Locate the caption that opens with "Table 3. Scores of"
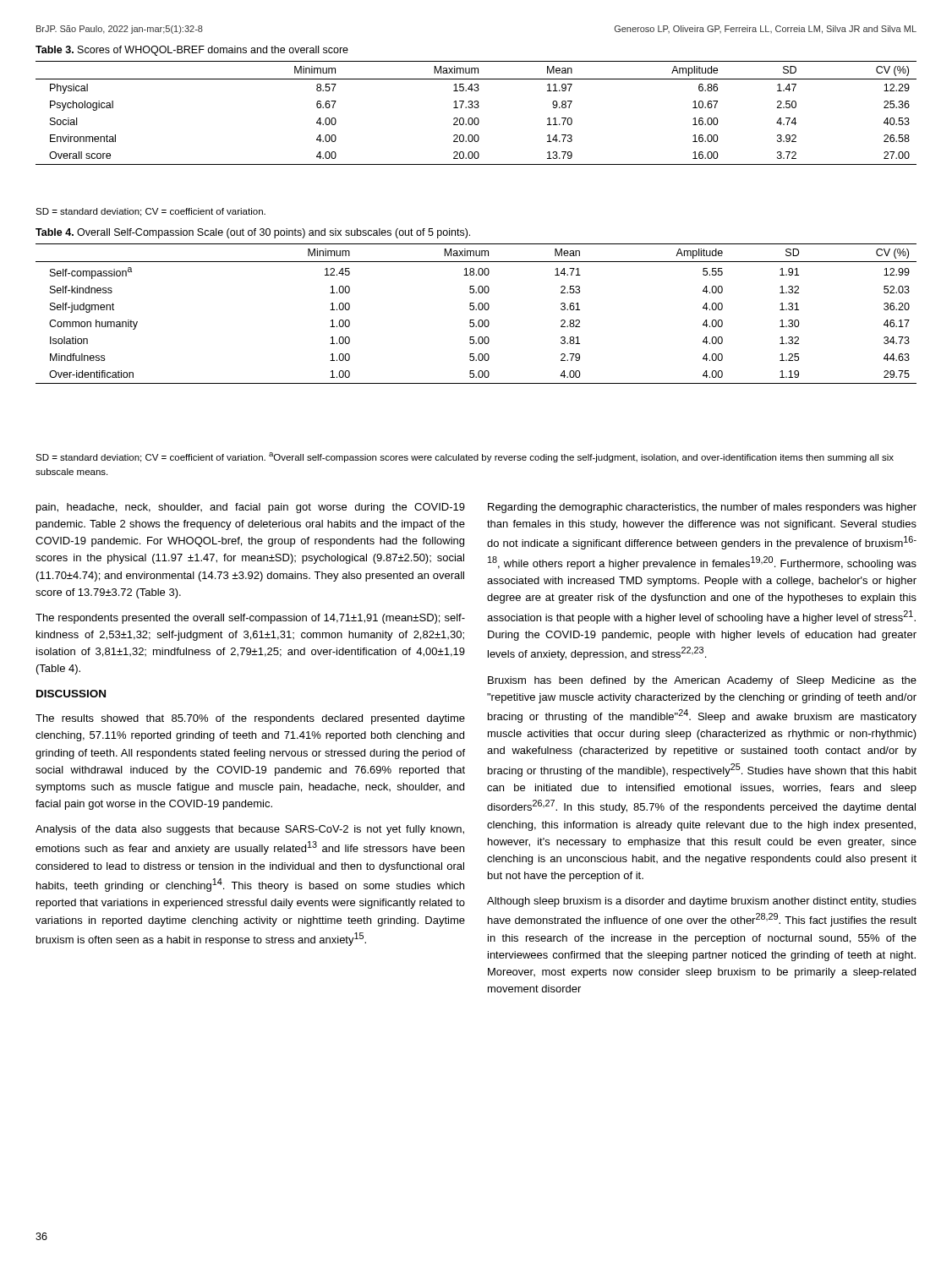952x1268 pixels. pyautogui.click(x=192, y=50)
